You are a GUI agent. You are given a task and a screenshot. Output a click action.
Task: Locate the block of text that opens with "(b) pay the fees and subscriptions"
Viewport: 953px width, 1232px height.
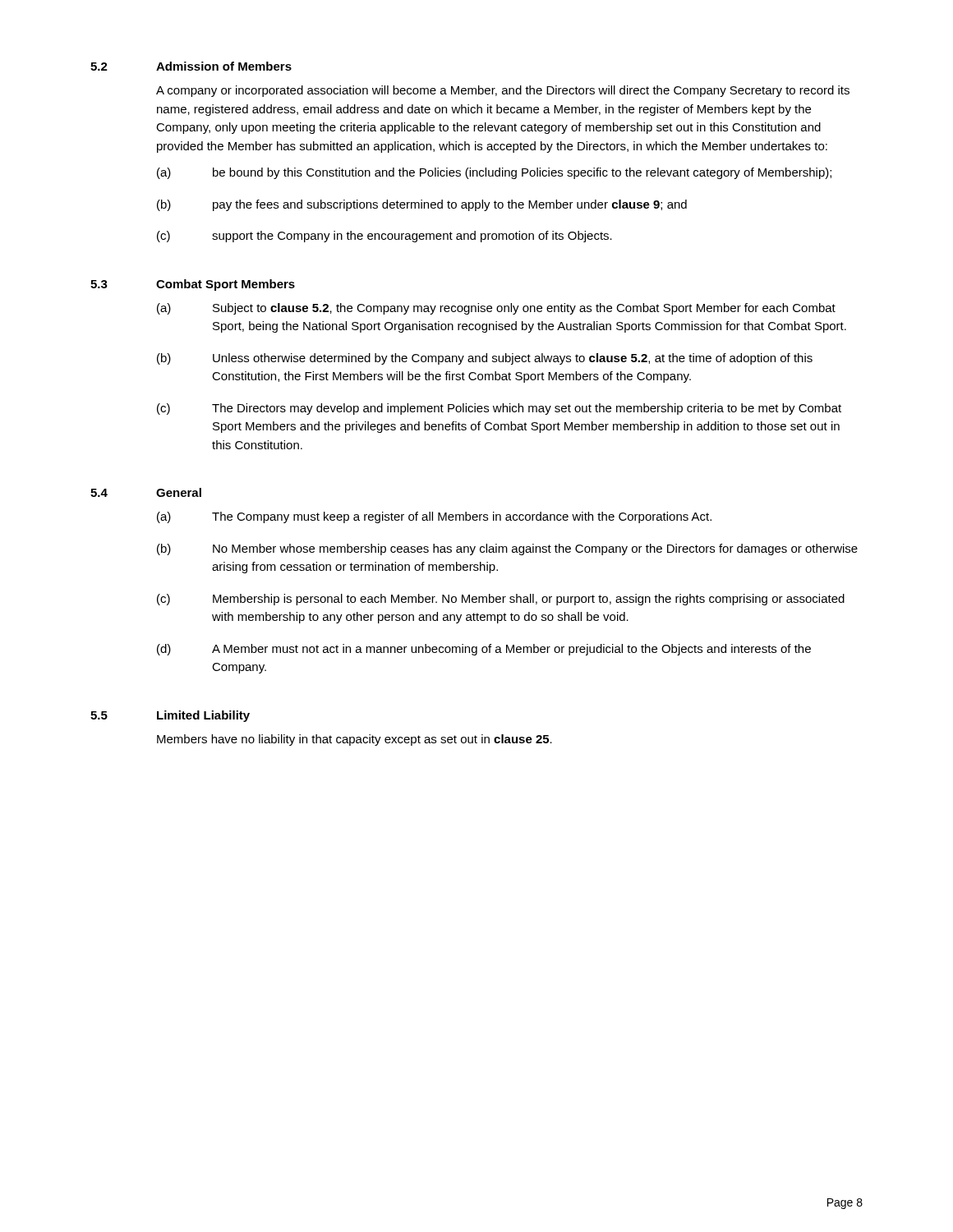(509, 204)
